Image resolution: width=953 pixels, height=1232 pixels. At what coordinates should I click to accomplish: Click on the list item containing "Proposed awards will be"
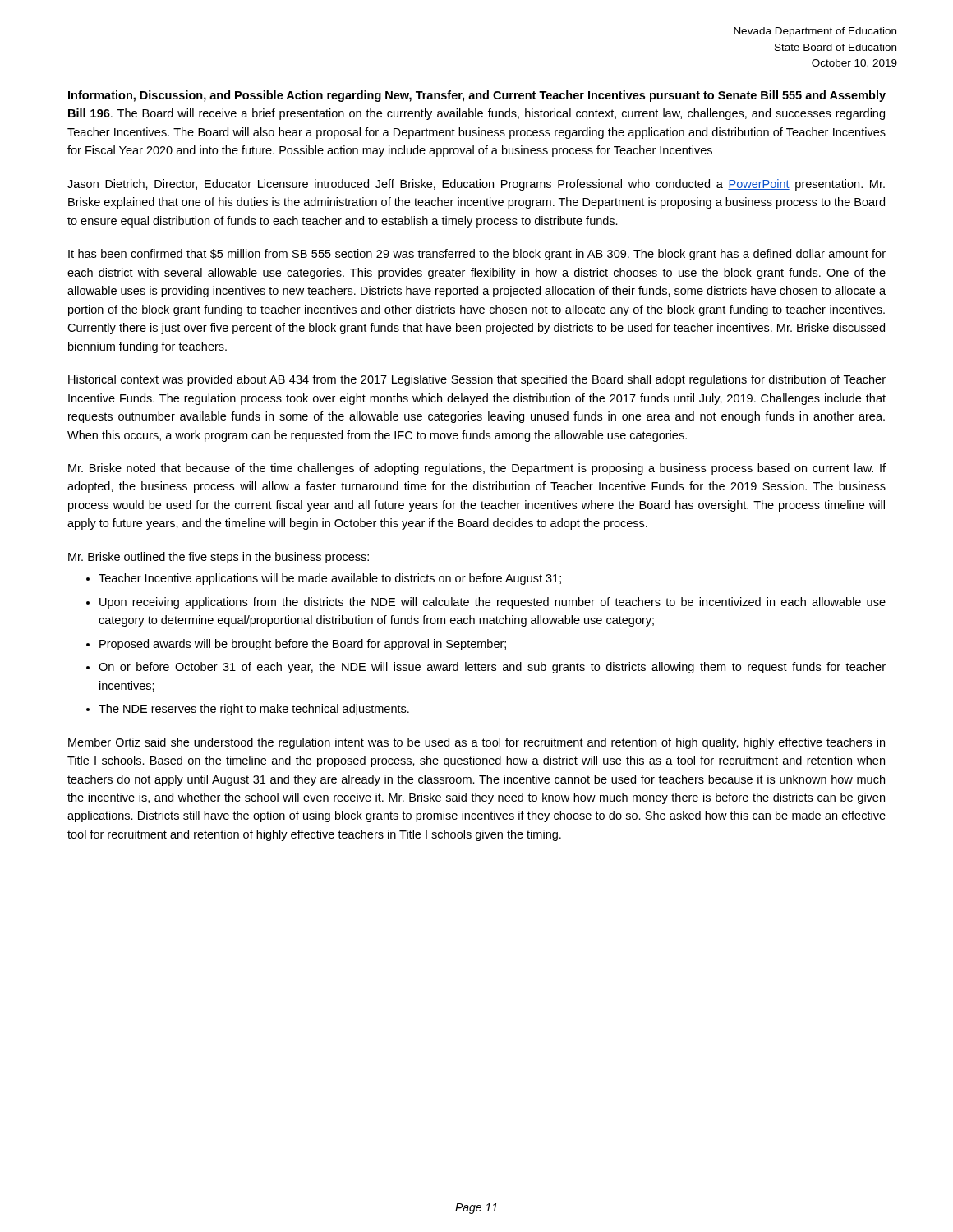click(303, 644)
